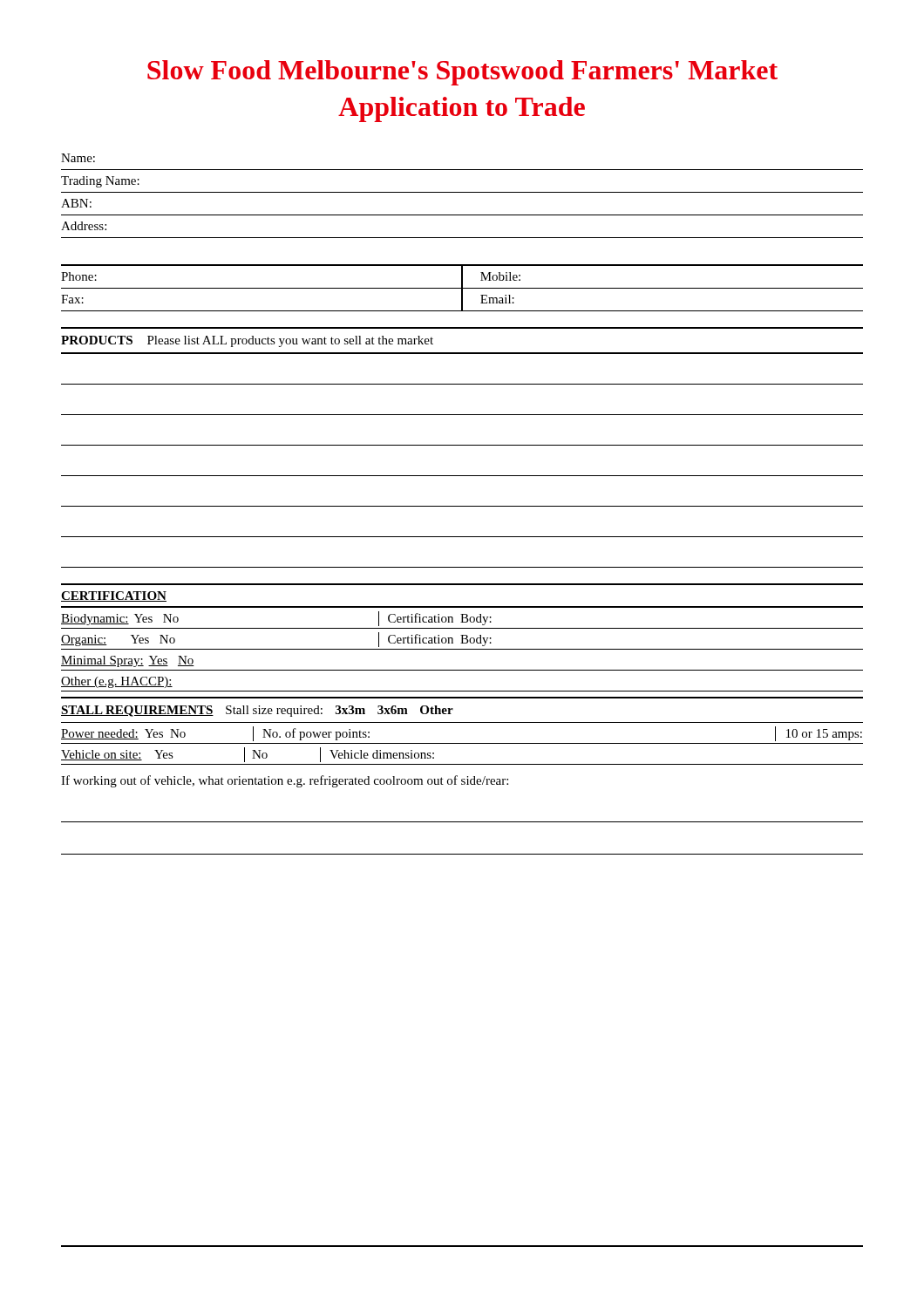Image resolution: width=924 pixels, height=1308 pixels.
Task: Locate the text "Other (e.g. HACCP):"
Action: [x=117, y=682]
